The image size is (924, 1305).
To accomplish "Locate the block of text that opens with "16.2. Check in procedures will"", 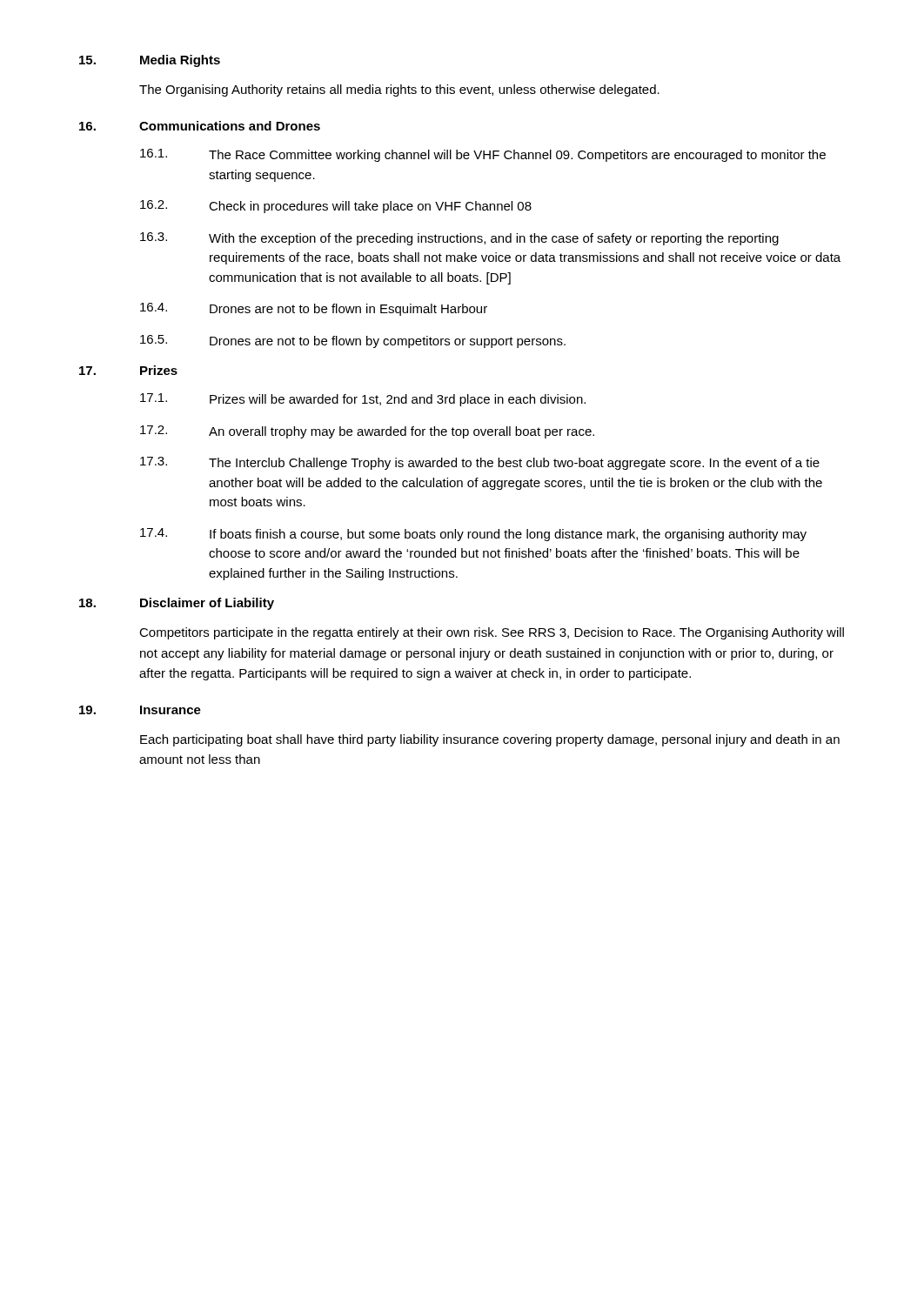I will coord(492,207).
